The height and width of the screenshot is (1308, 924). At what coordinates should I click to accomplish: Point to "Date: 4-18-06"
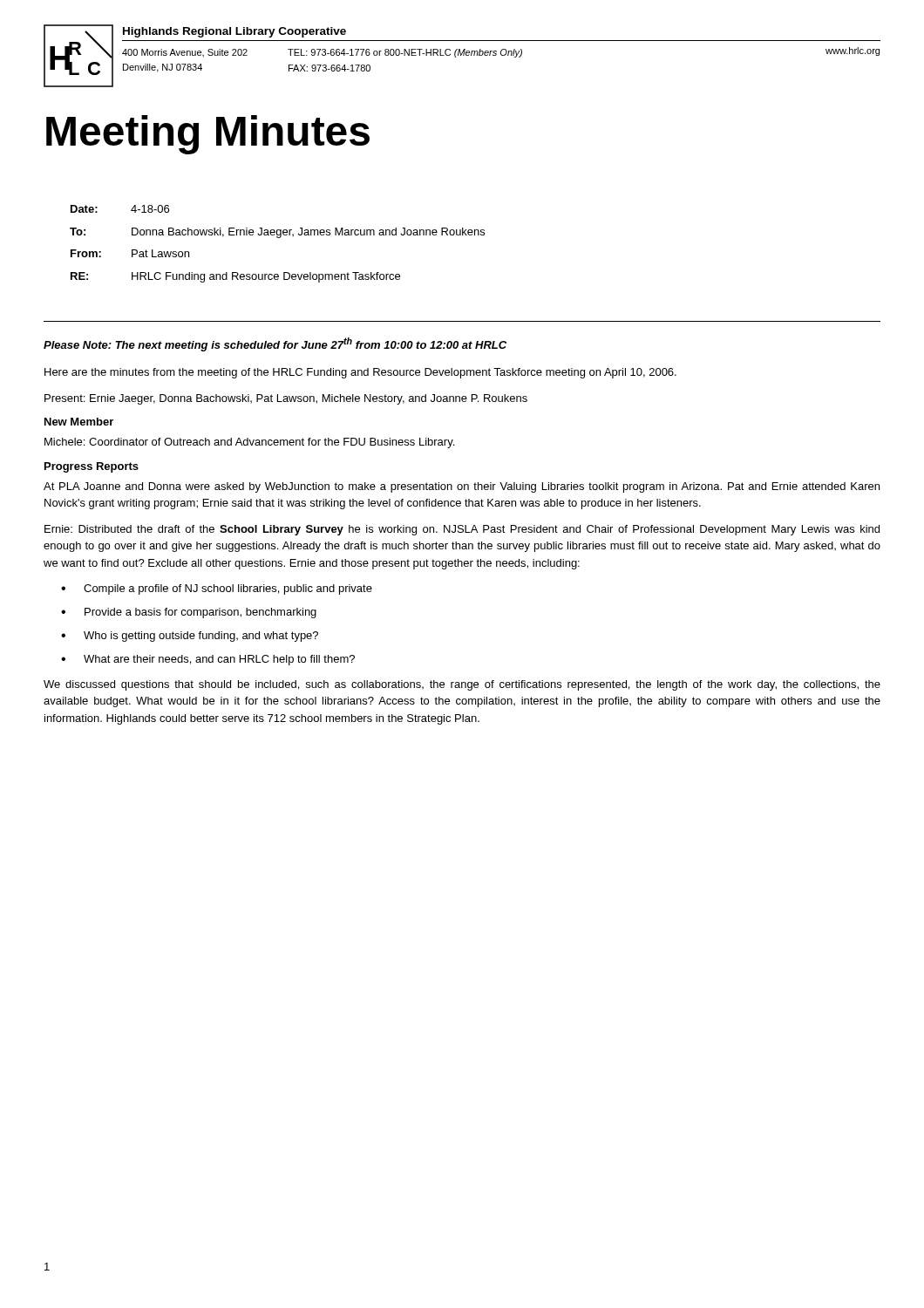120,209
